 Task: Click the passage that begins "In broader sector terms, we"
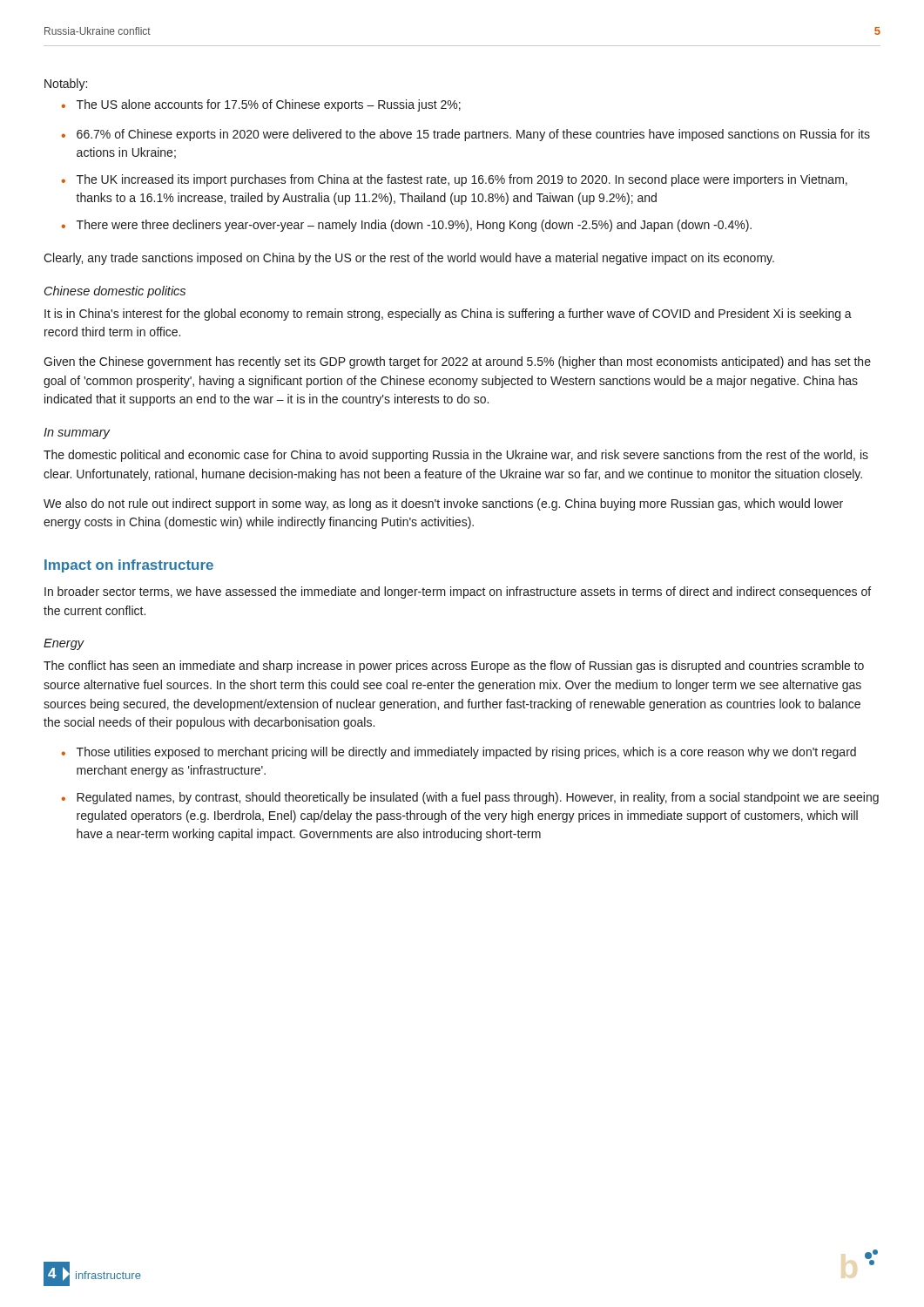457,601
